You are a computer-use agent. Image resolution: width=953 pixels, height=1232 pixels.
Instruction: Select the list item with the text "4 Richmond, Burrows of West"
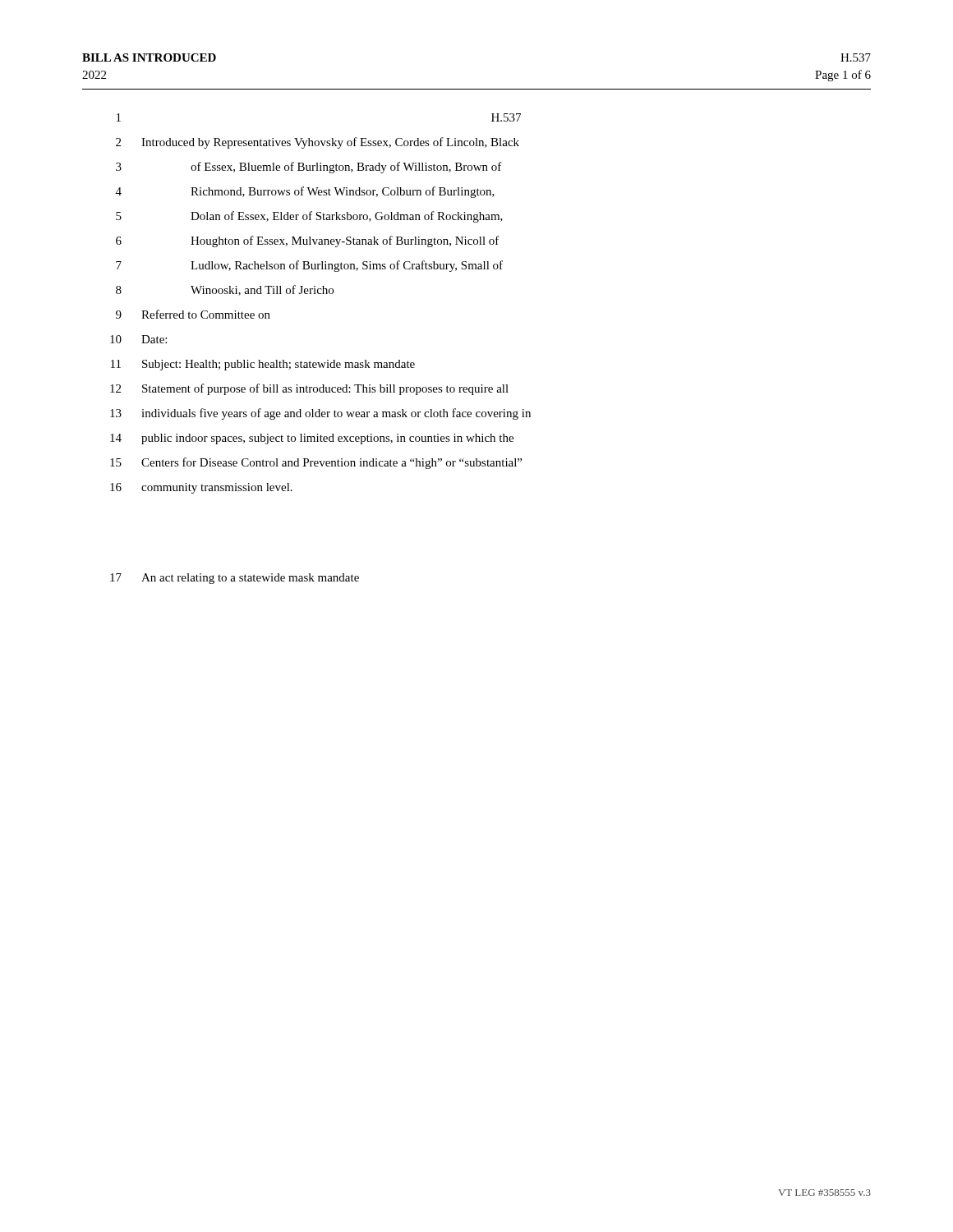click(x=476, y=192)
